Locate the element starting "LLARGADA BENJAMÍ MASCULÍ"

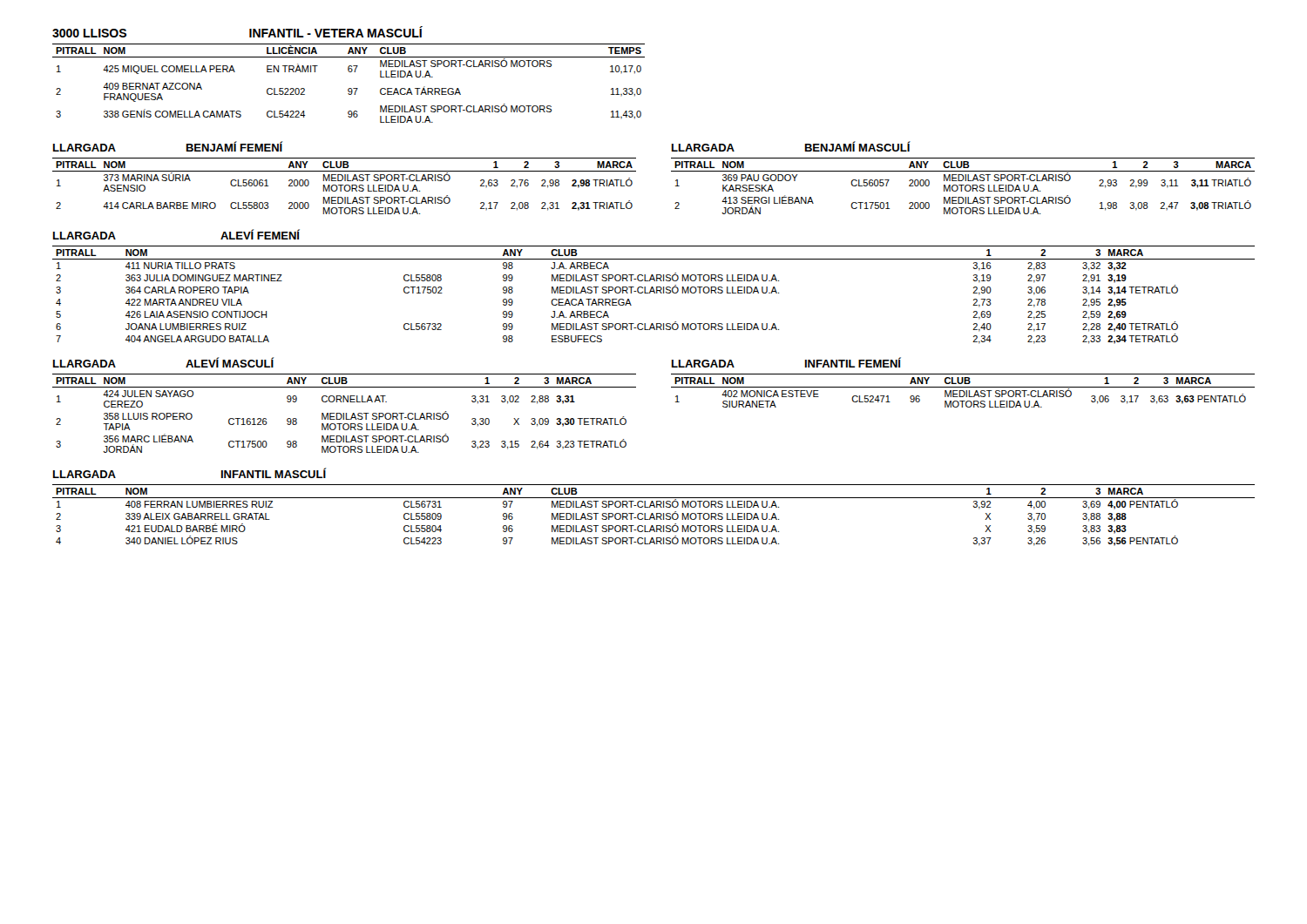tap(790, 148)
